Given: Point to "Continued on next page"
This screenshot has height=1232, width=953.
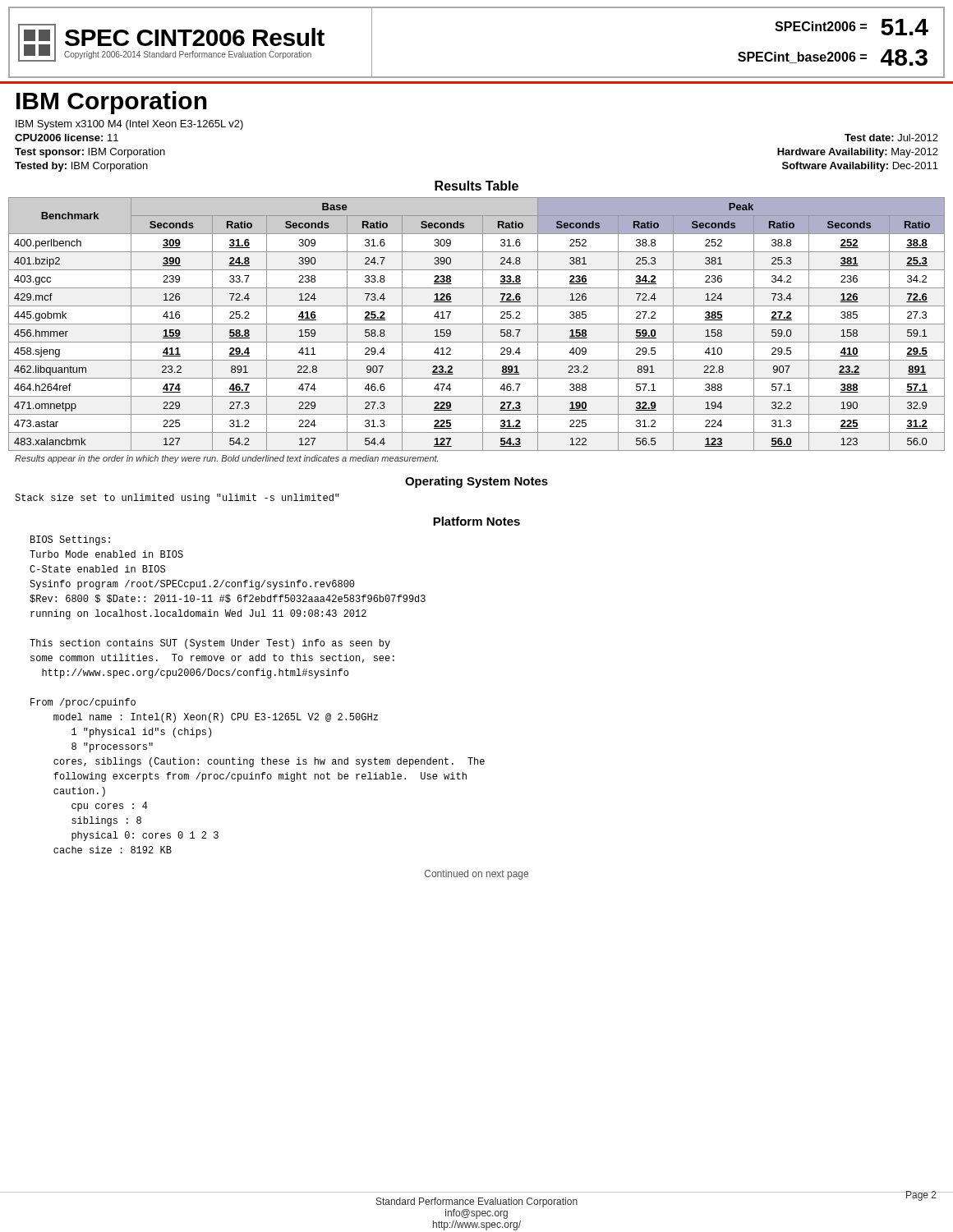Looking at the screenshot, I should 476,874.
